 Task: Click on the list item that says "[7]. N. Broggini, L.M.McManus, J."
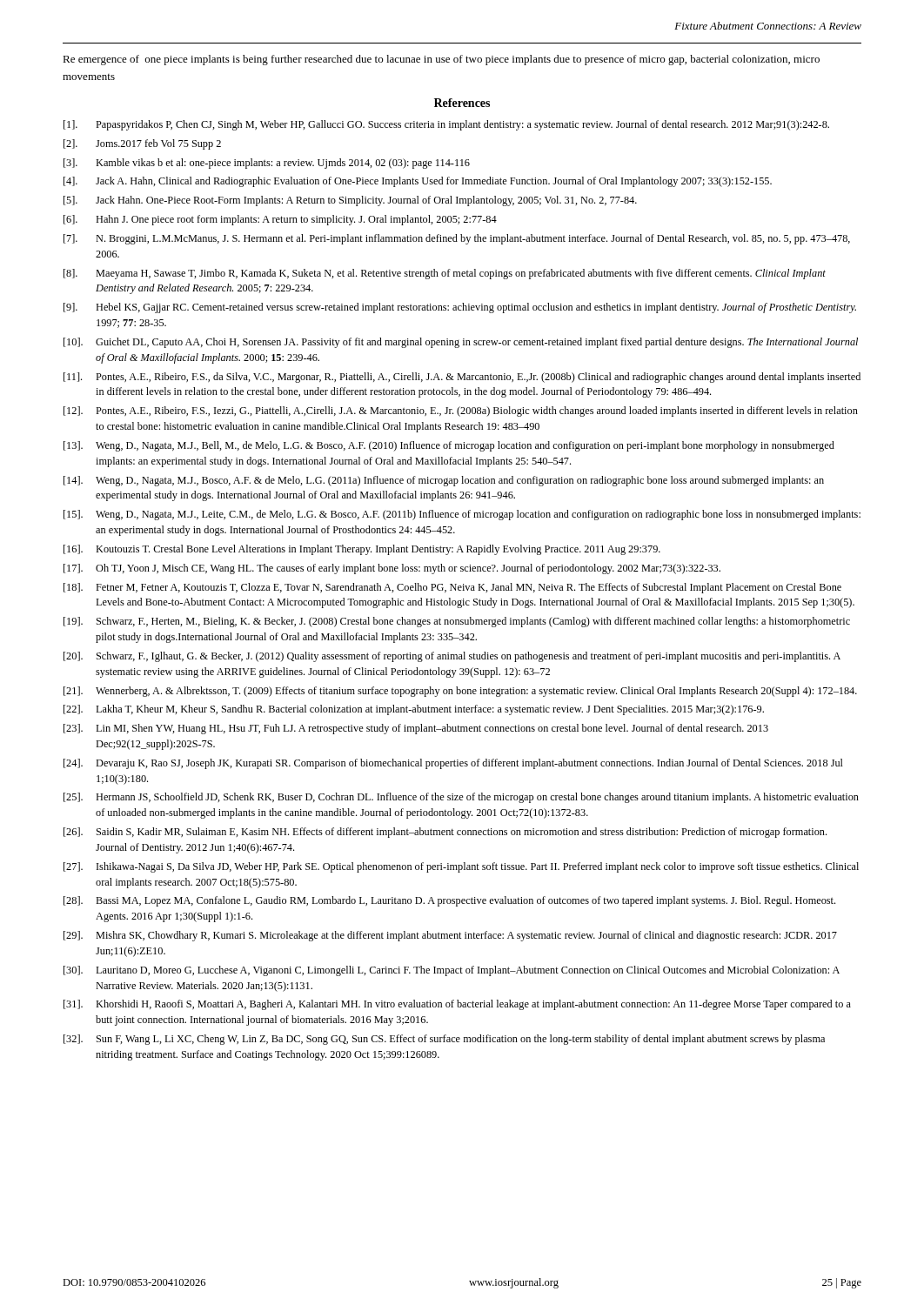[x=462, y=247]
